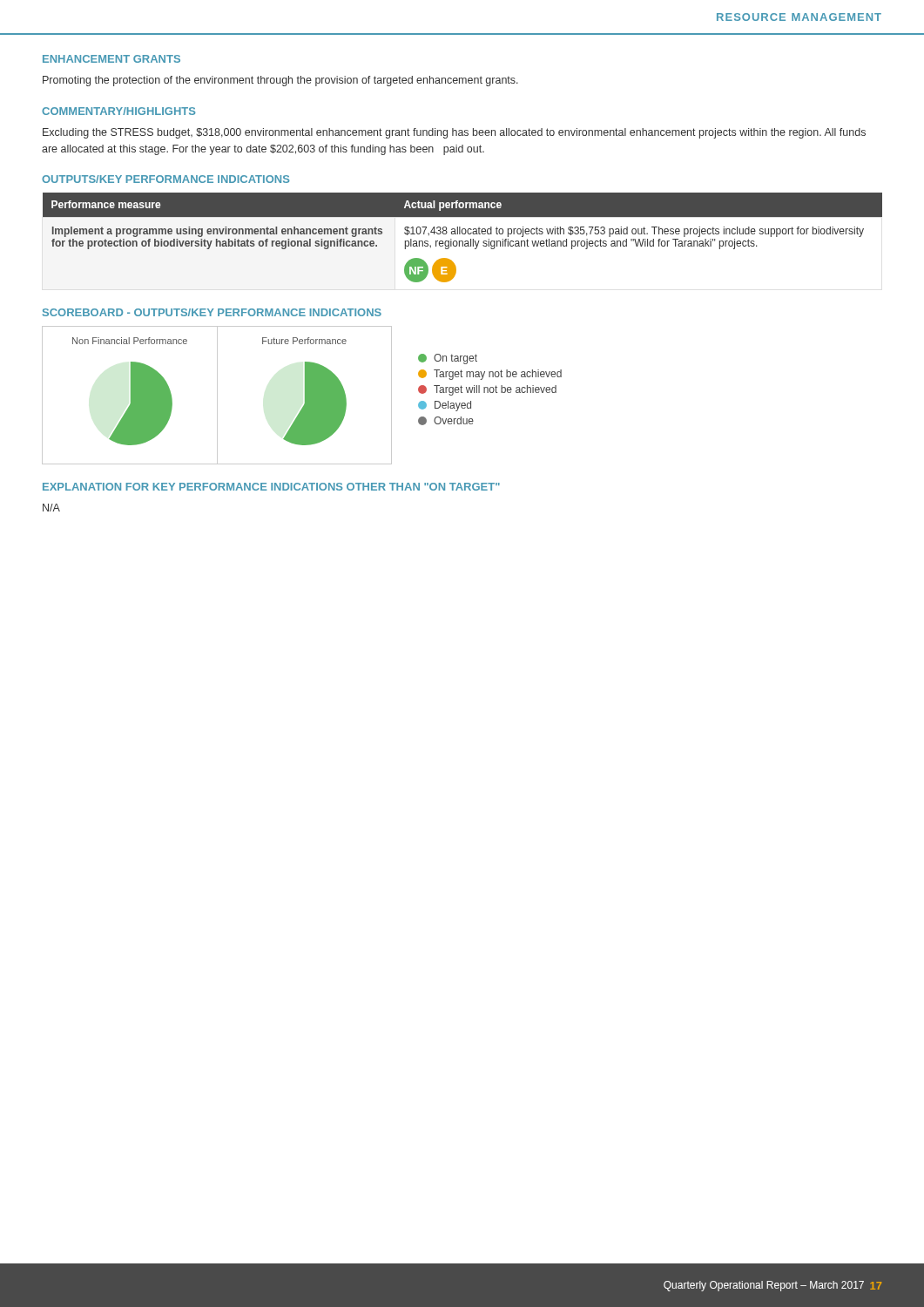Select the table that reads "Performance measure"
The image size is (924, 1307).
click(x=462, y=242)
